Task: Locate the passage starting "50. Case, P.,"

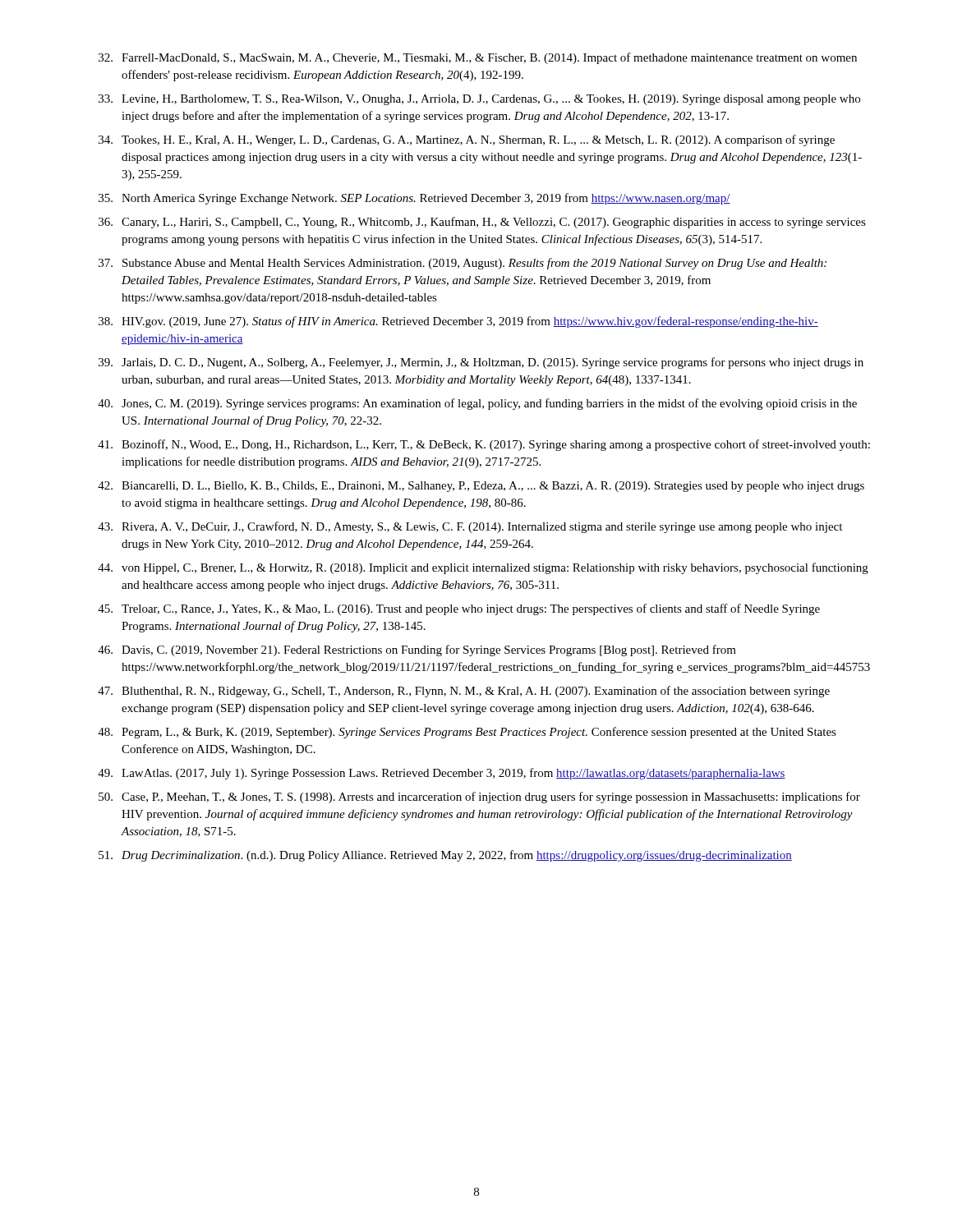Action: 476,814
